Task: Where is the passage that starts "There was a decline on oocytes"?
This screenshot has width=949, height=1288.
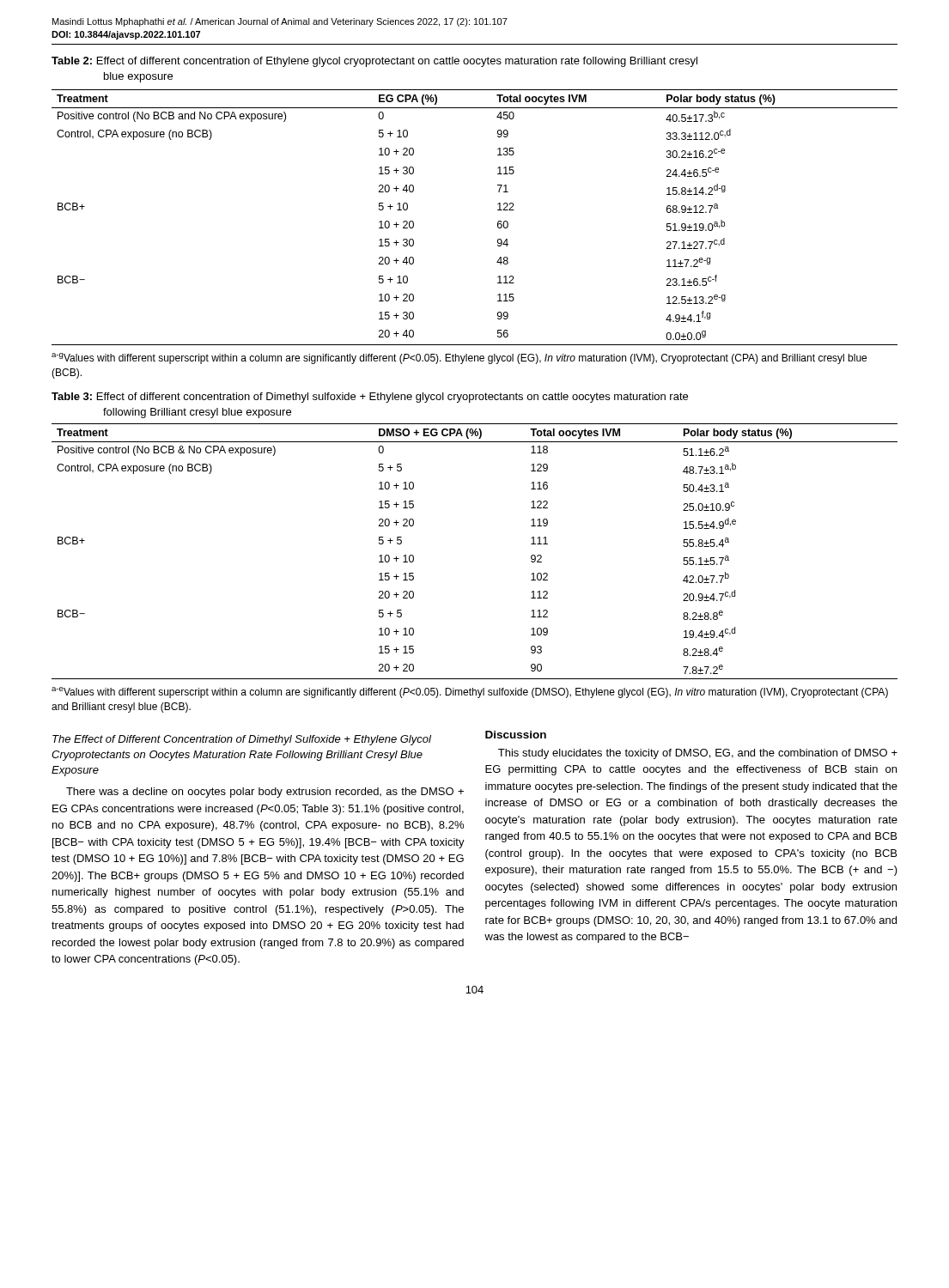Action: click(258, 875)
